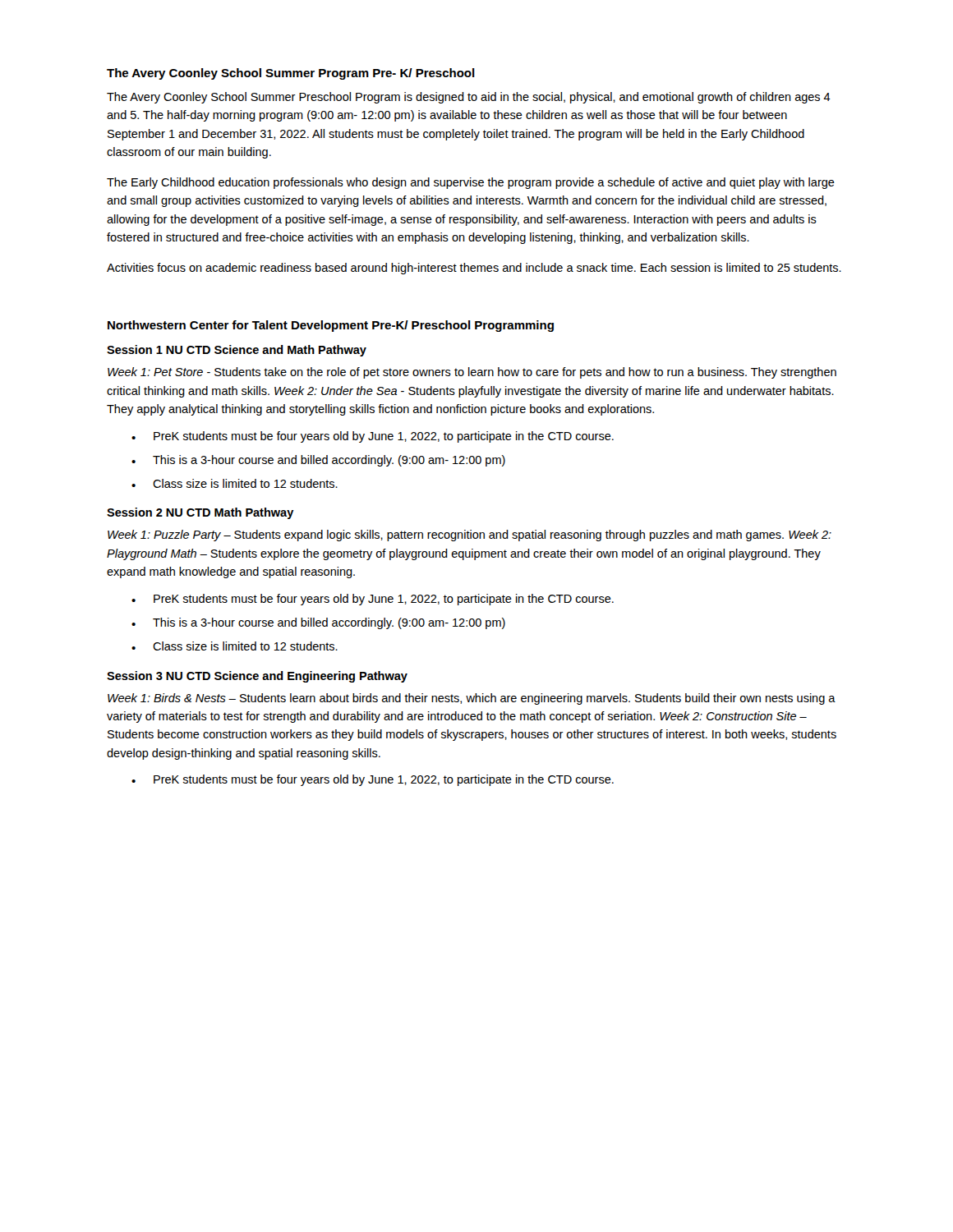Select the section header containing "Session 2 NU CTD Math Pathway"
The height and width of the screenshot is (1232, 953).
(x=200, y=513)
